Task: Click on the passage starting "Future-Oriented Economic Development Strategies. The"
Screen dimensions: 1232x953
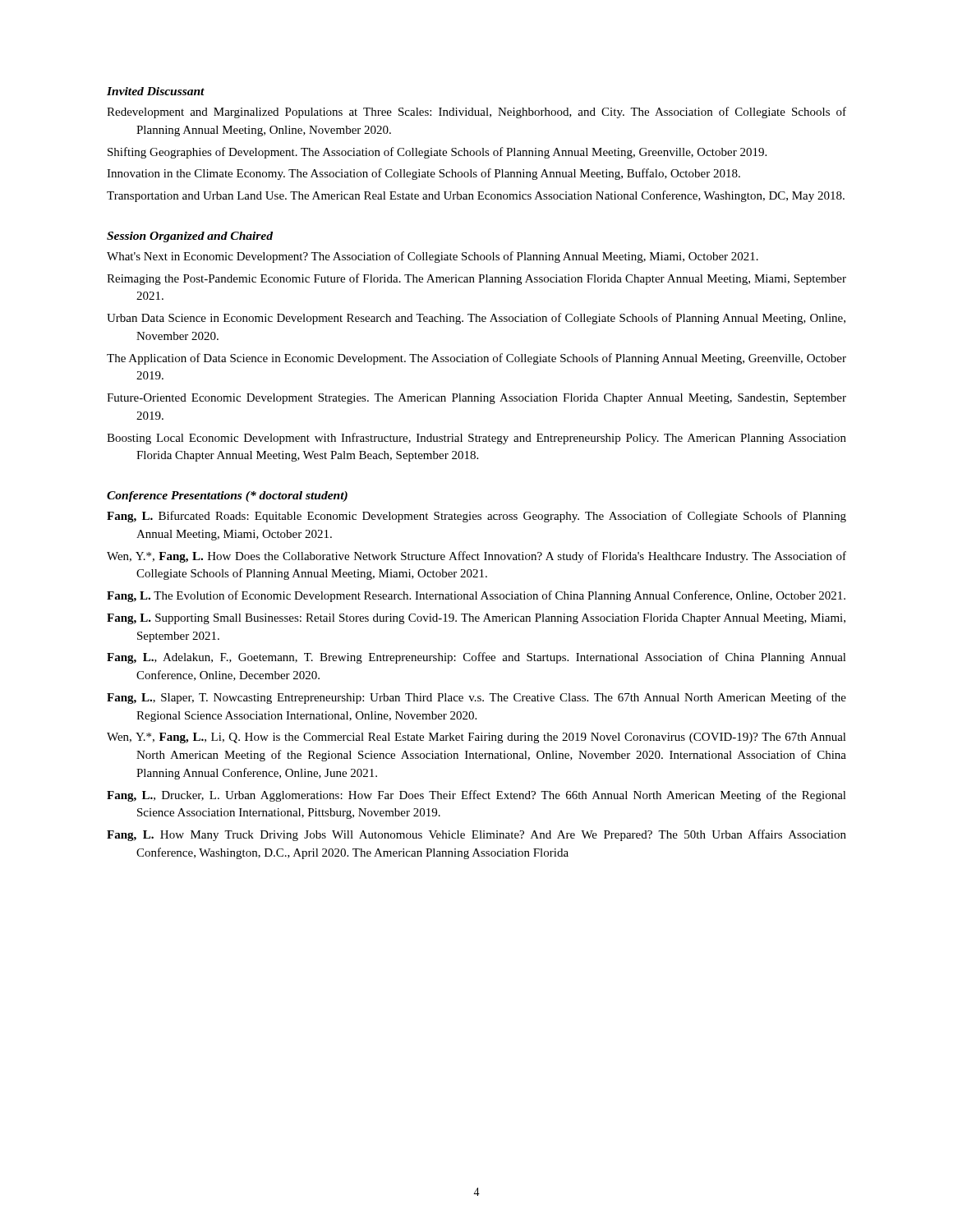Action: pyautogui.click(x=476, y=406)
